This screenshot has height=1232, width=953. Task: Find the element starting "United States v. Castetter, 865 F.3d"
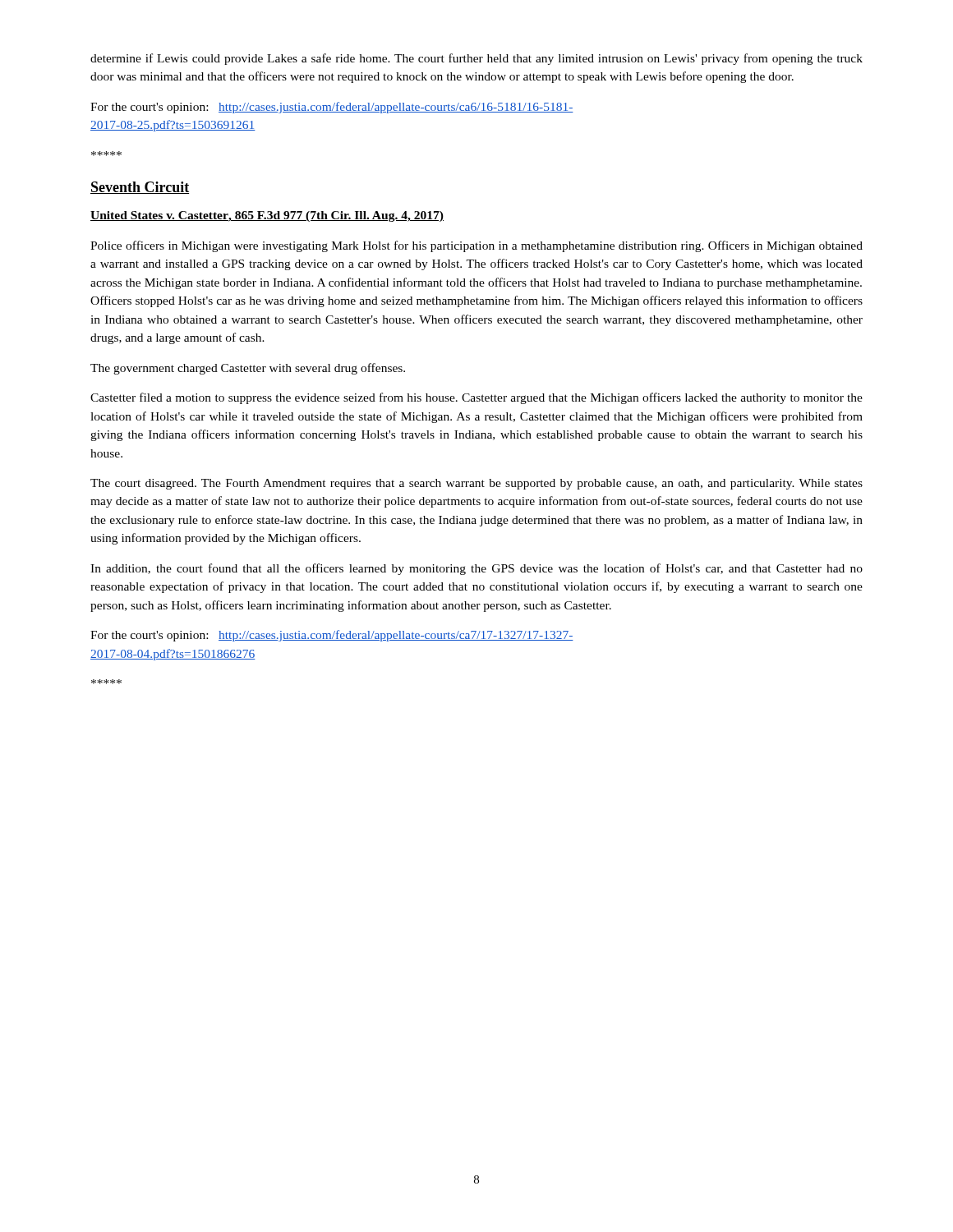click(267, 216)
